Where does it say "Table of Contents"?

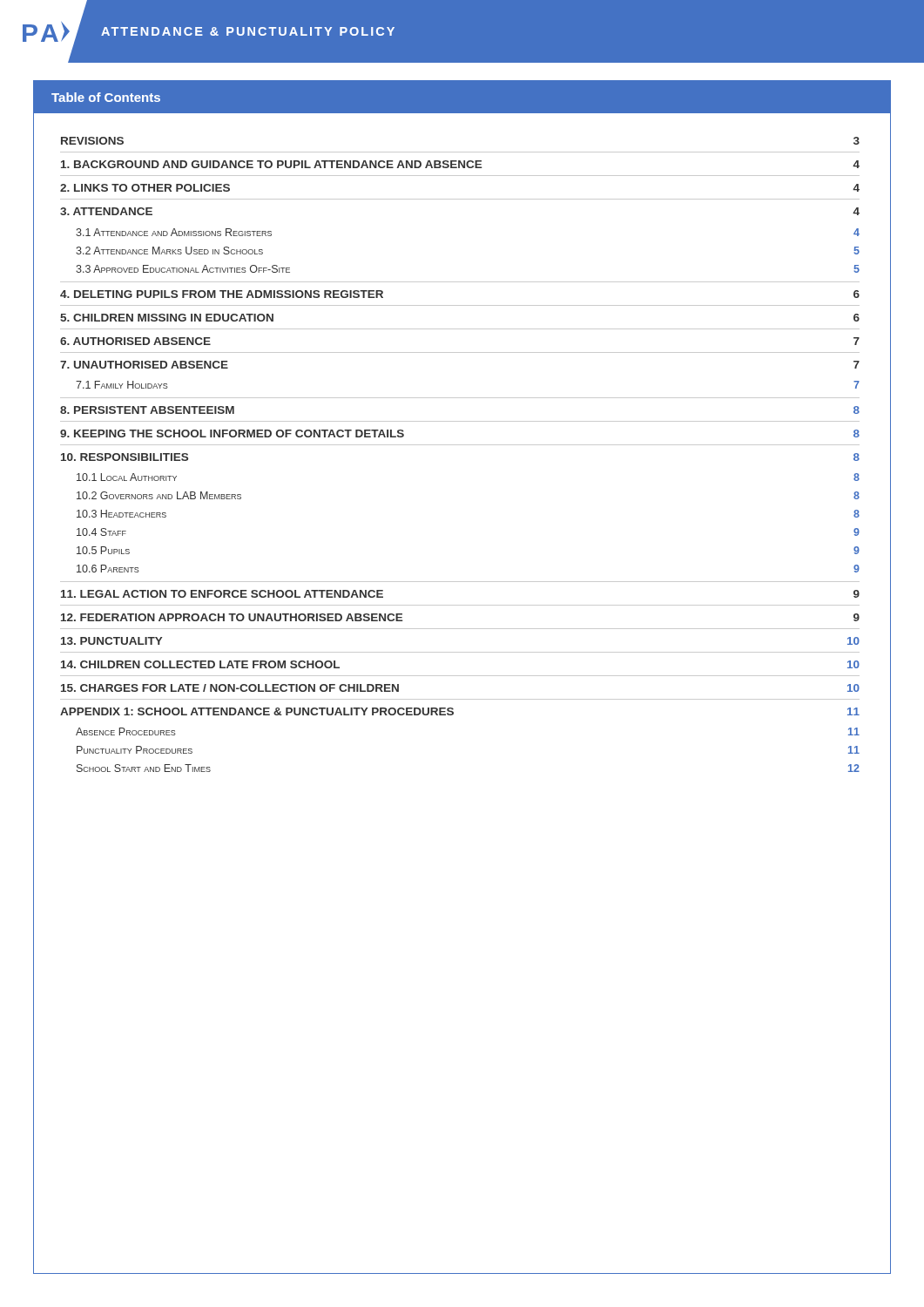click(106, 97)
